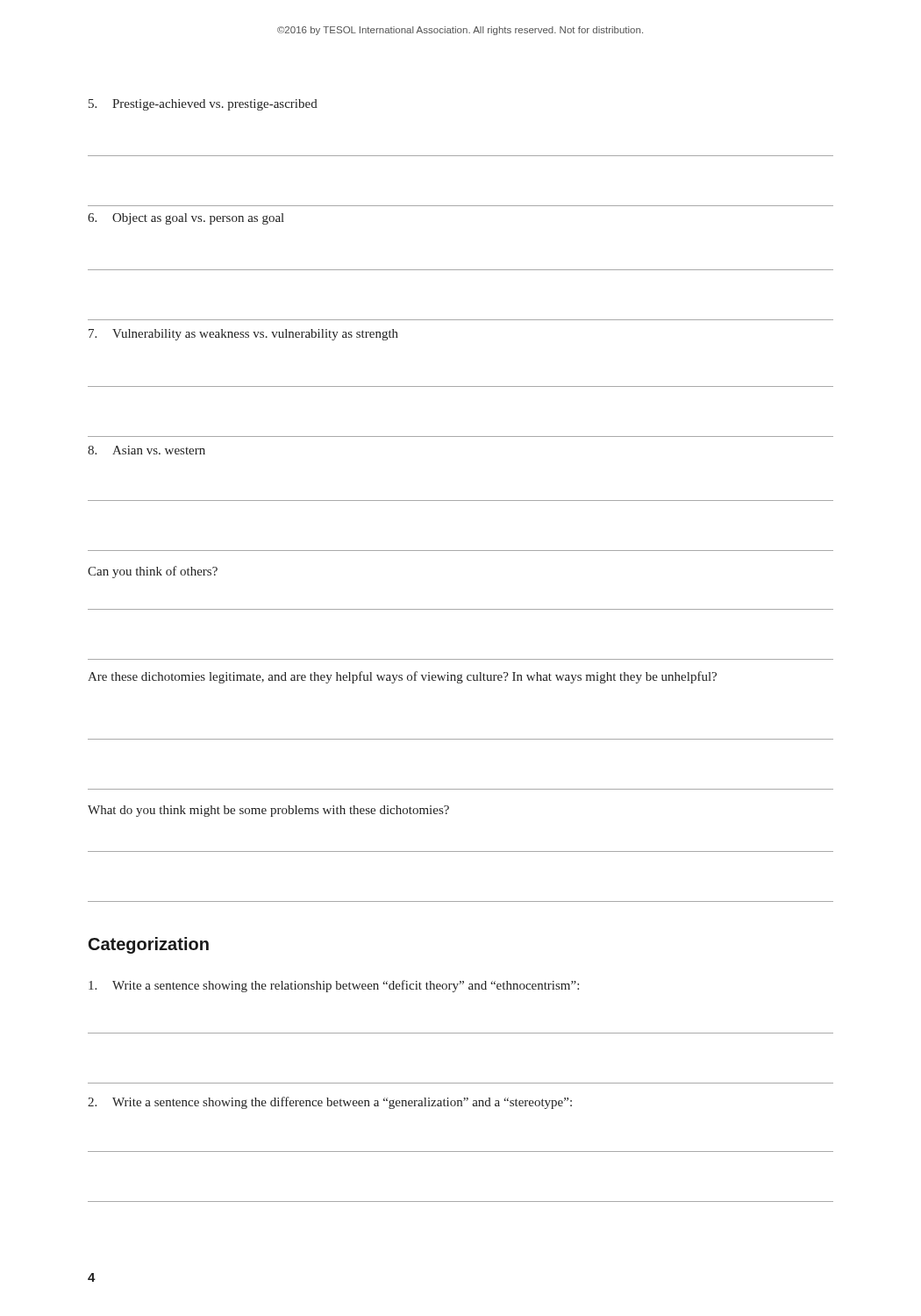Locate the text that says "Can you think of others?"
The image size is (921, 1316).
(x=153, y=571)
